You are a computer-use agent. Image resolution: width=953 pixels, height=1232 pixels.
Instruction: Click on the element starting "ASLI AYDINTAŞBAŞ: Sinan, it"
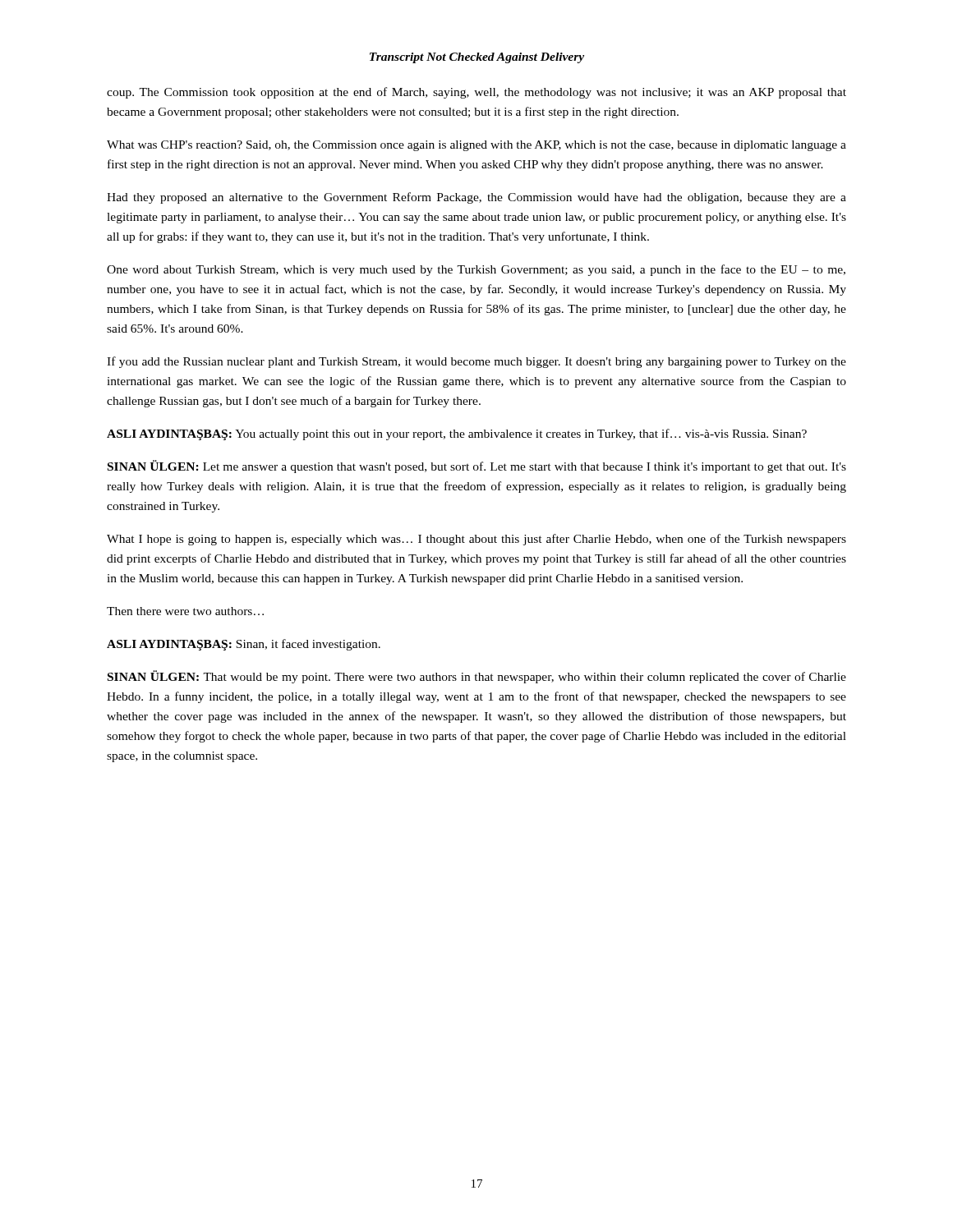pos(244,644)
